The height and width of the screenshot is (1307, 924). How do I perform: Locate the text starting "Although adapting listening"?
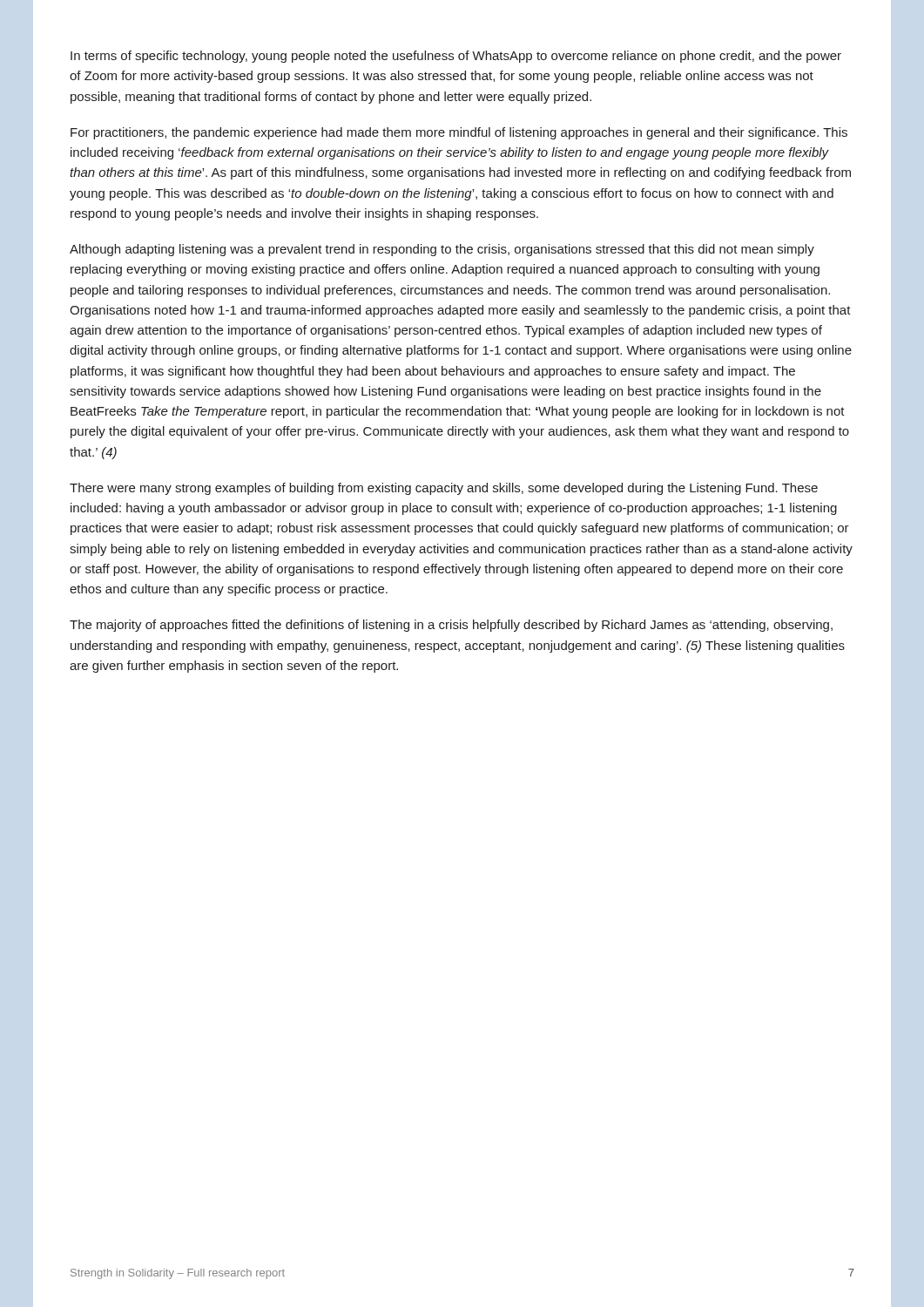(461, 350)
